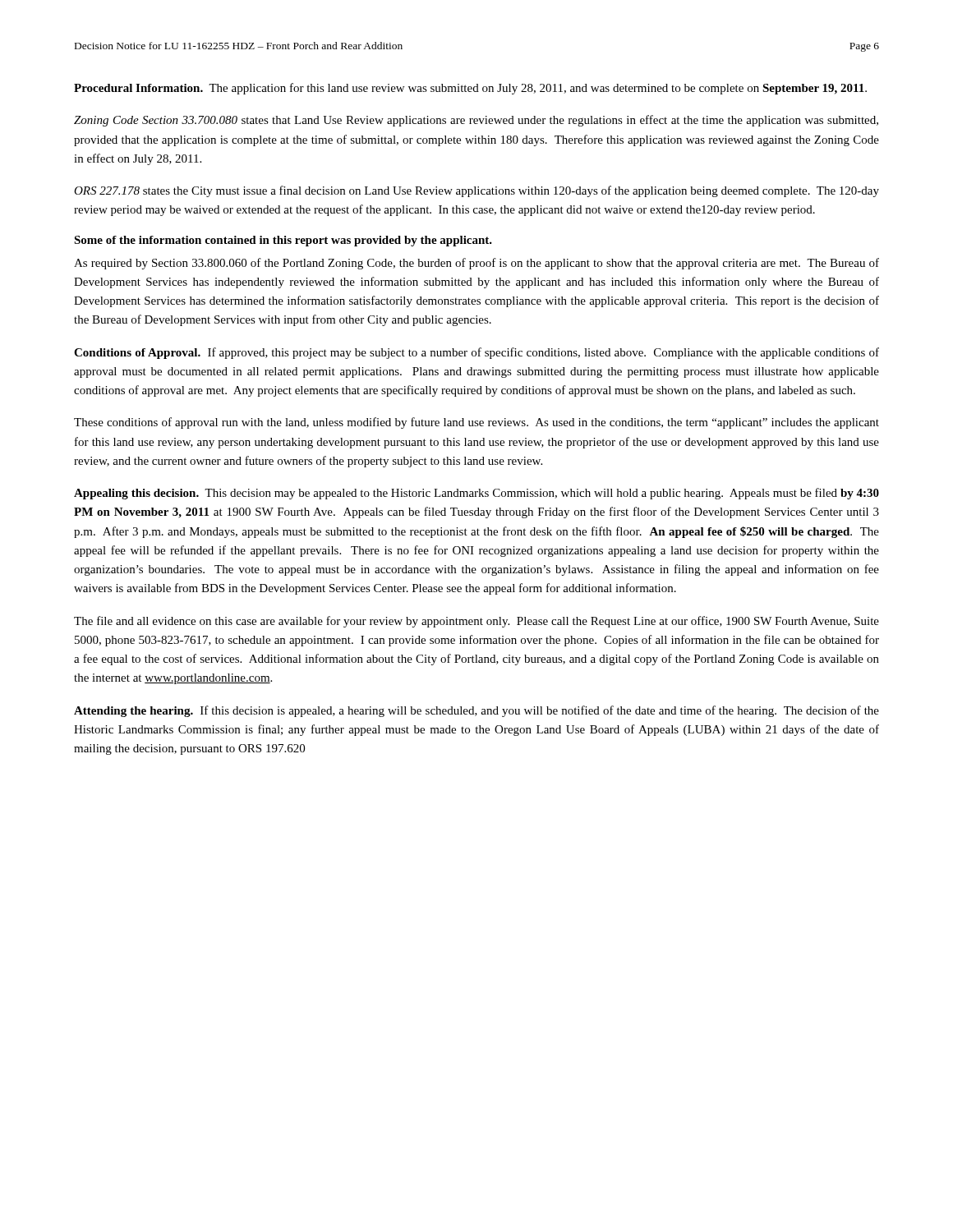The image size is (953, 1232).
Task: Find the text block that says "ORS 227.178 states the City must issue"
Action: click(x=476, y=201)
